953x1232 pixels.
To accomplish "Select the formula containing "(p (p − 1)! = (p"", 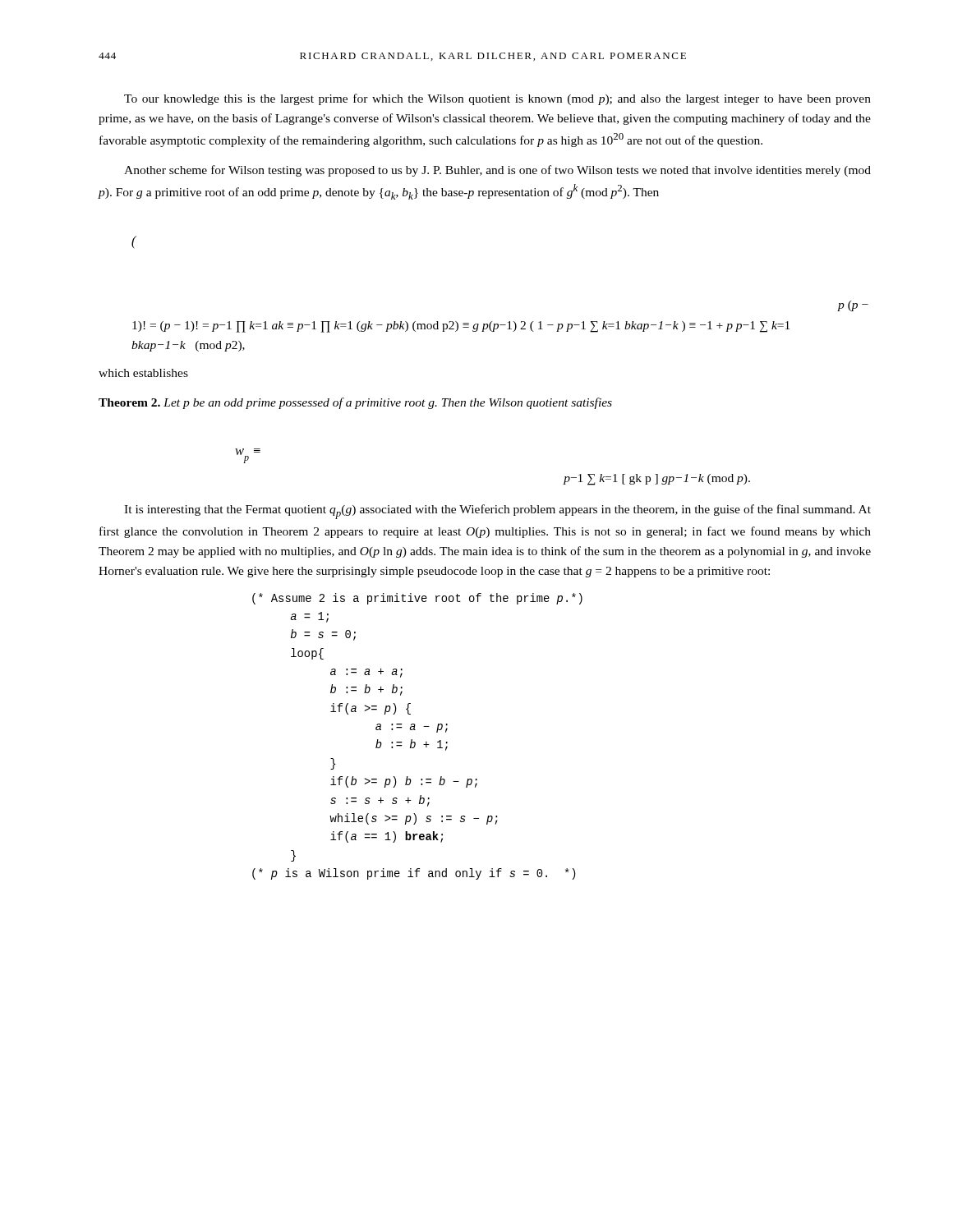I will point(134,242).
